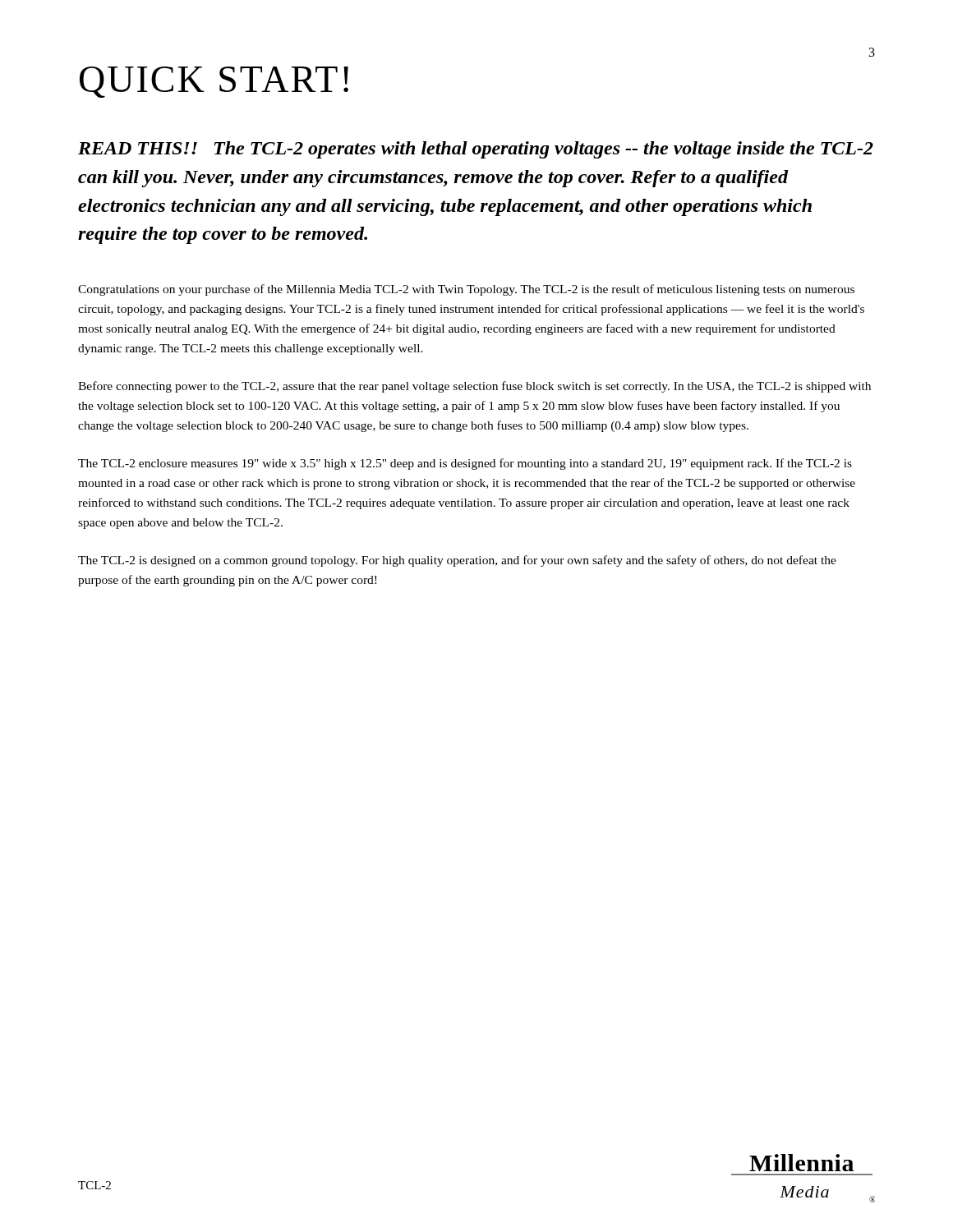The width and height of the screenshot is (953, 1232).
Task: Find the text block that says "READ THIS!! The TCL-2 operates with lethal operating"
Action: click(x=476, y=191)
